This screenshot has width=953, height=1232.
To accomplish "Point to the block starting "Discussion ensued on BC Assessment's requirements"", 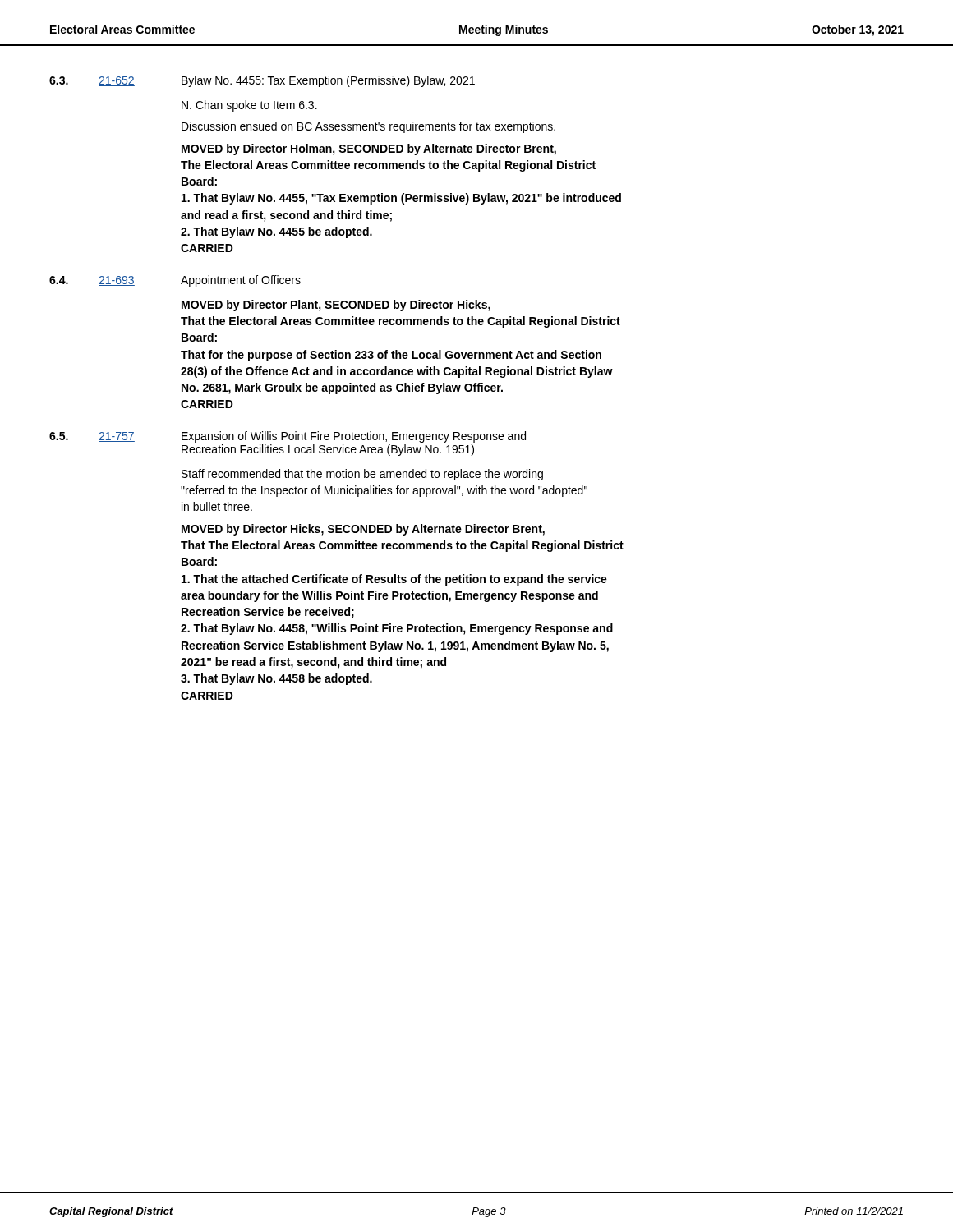I will coord(542,127).
